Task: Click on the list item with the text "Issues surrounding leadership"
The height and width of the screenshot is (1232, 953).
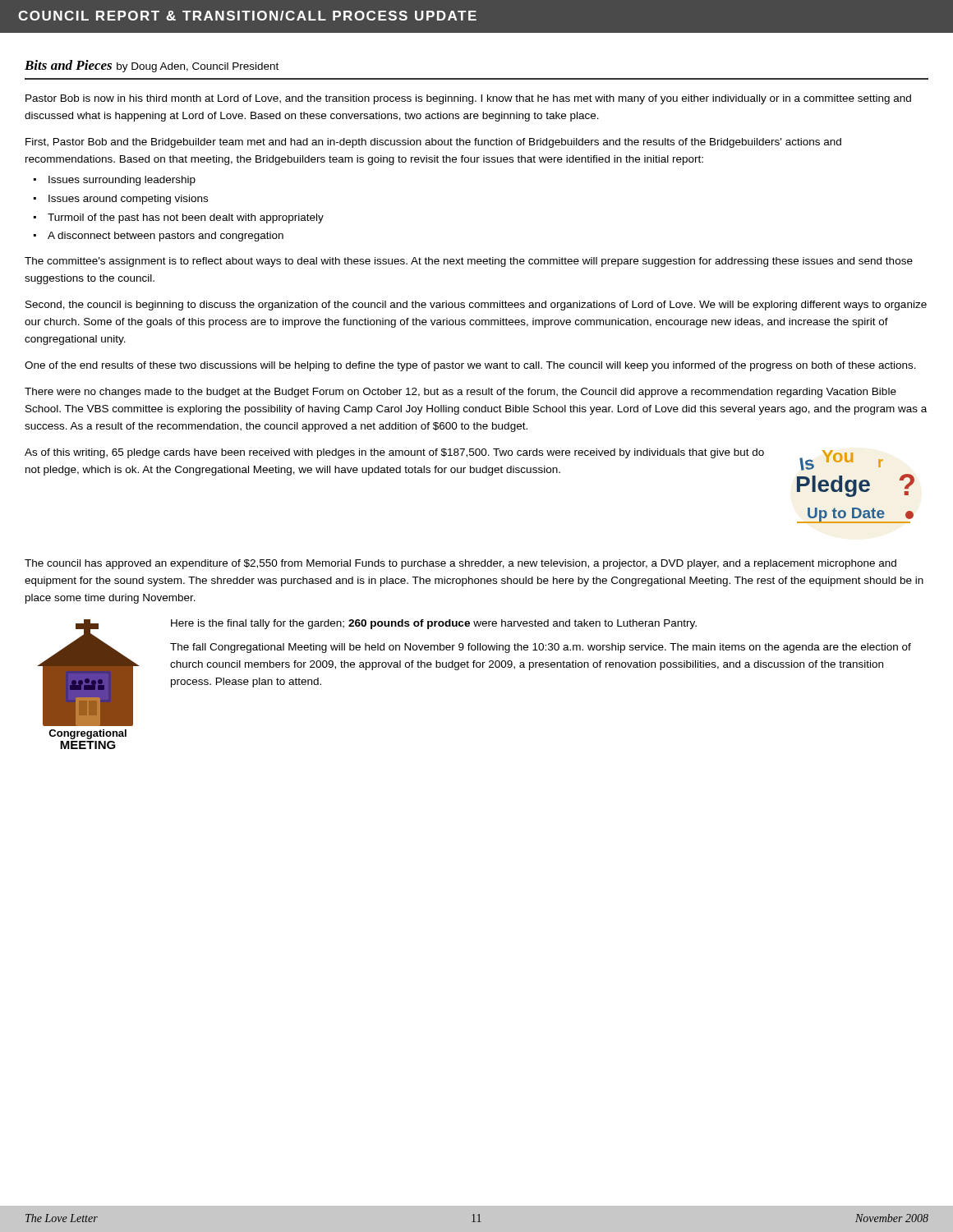Action: pos(122,179)
